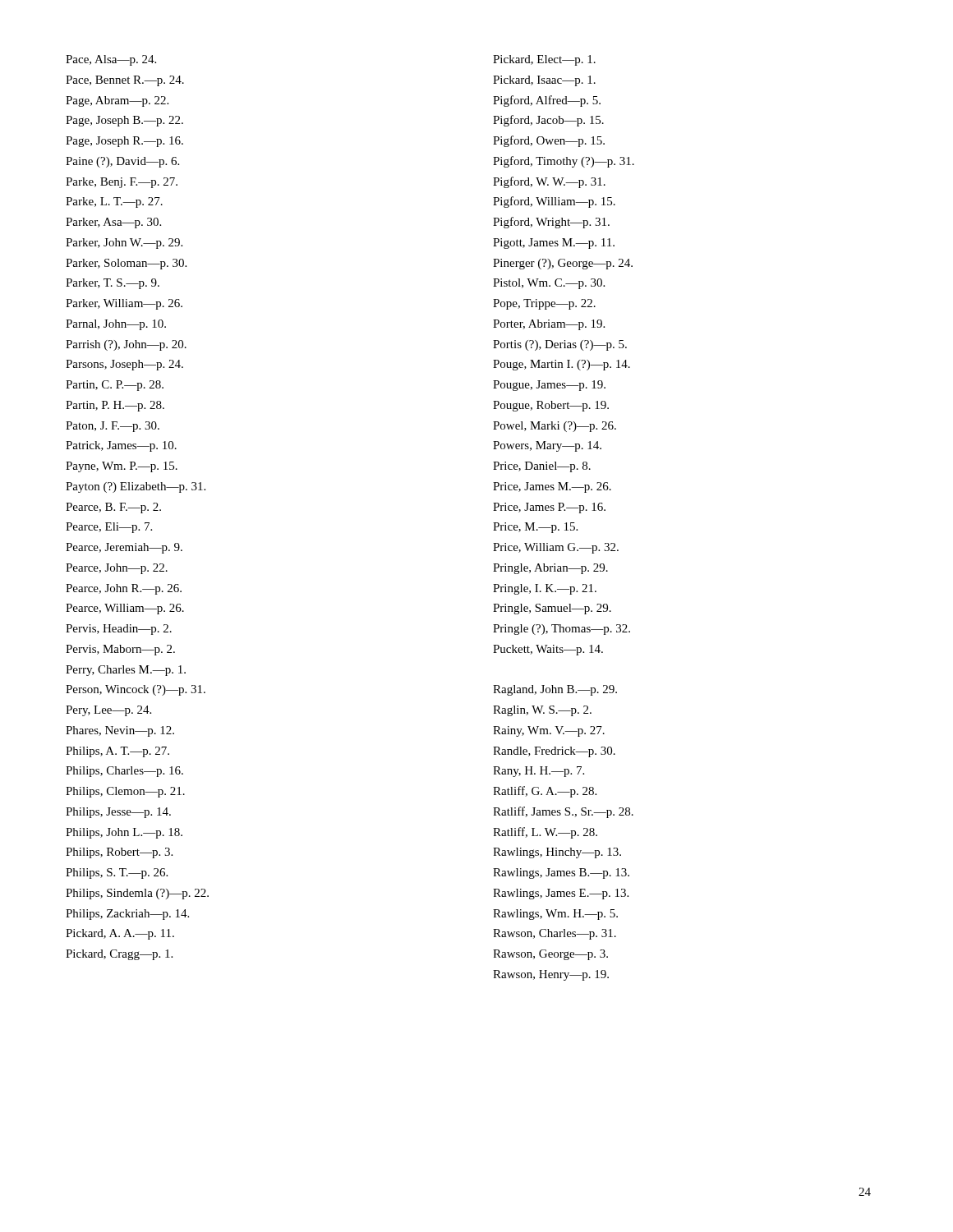953x1232 pixels.
Task: Click on the list item that reads "Pickard, A. A.—p. 11."
Action: coord(120,934)
